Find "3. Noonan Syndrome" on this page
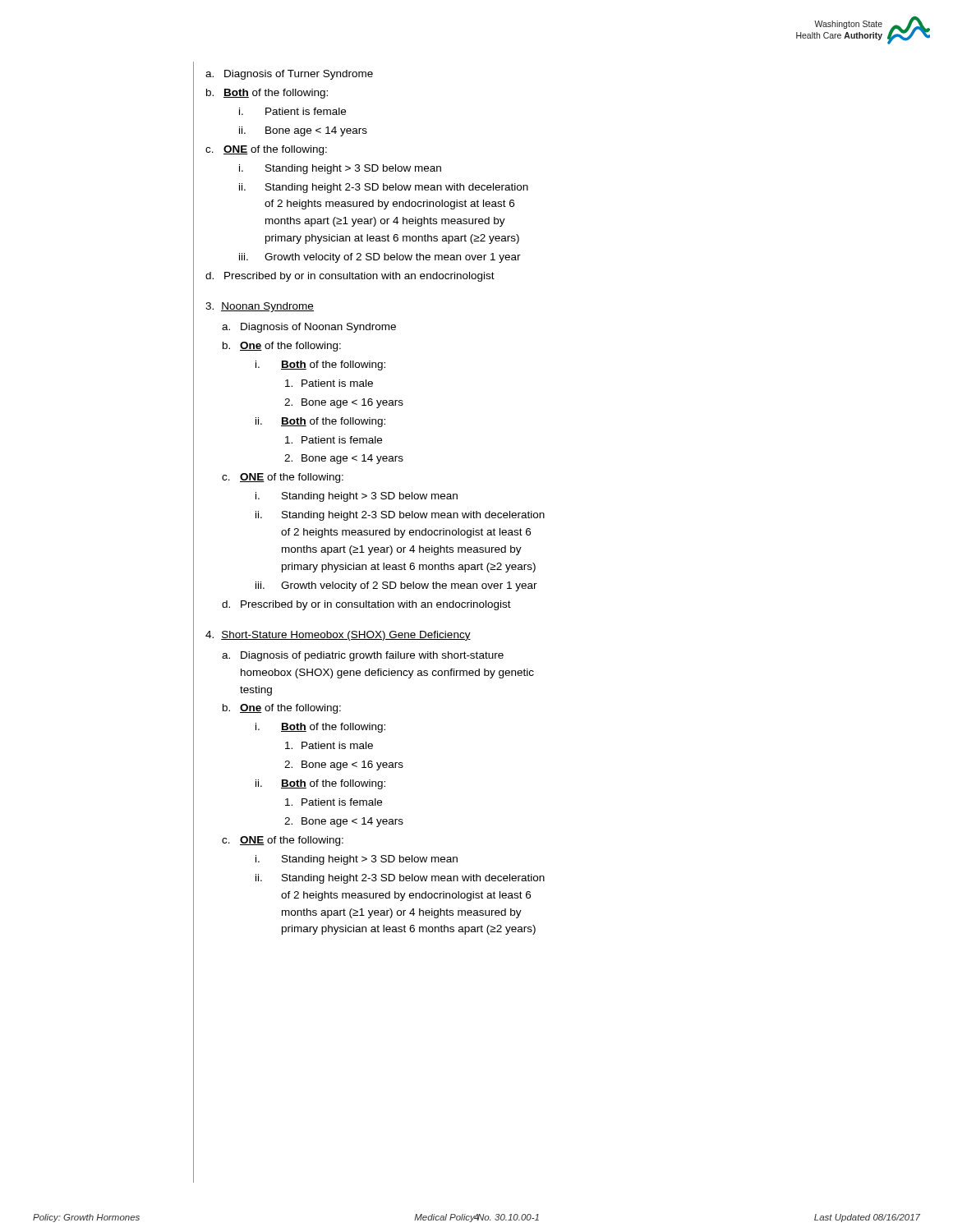 click(x=260, y=307)
